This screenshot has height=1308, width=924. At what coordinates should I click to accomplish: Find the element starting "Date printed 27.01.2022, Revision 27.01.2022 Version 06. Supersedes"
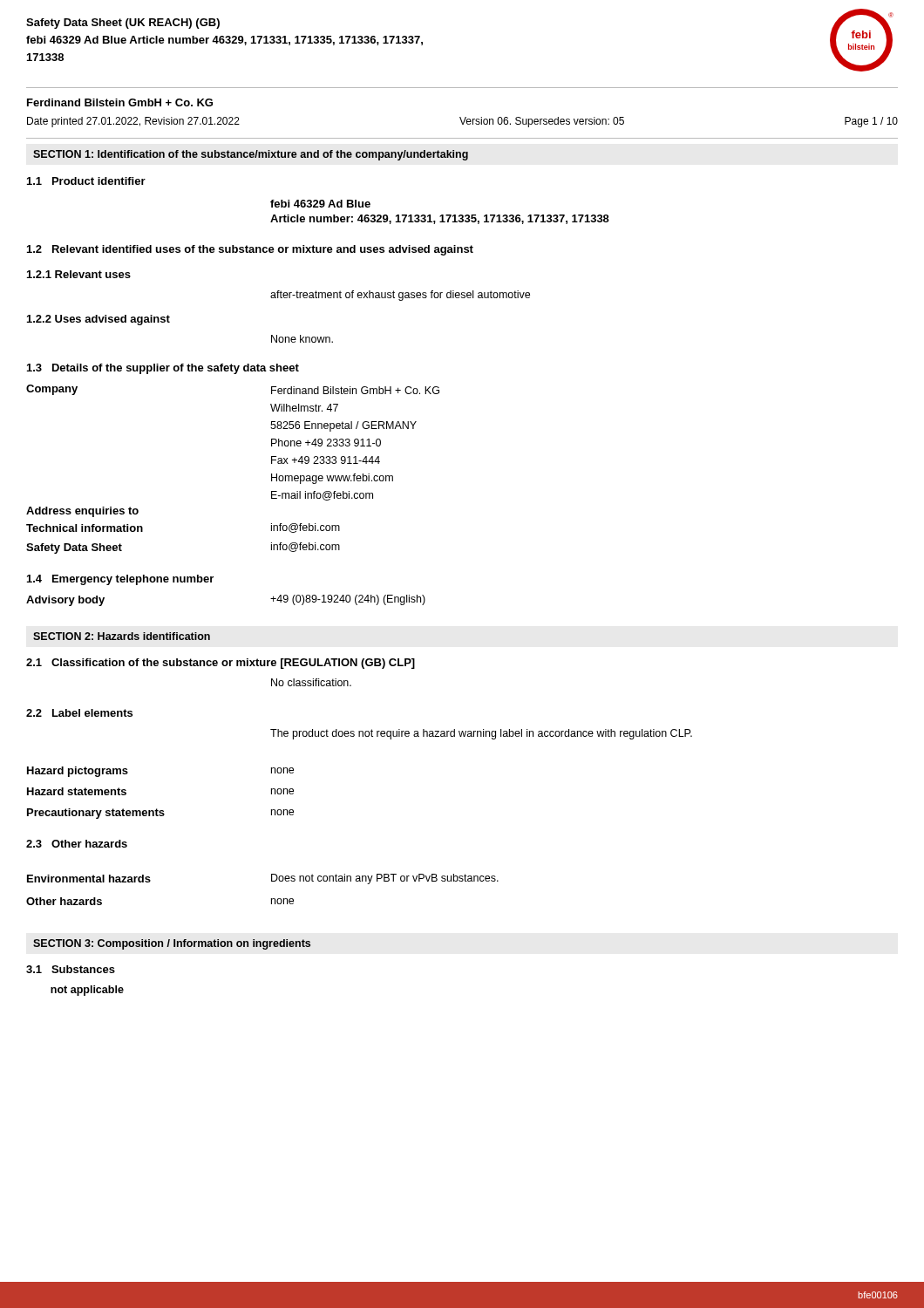(462, 121)
